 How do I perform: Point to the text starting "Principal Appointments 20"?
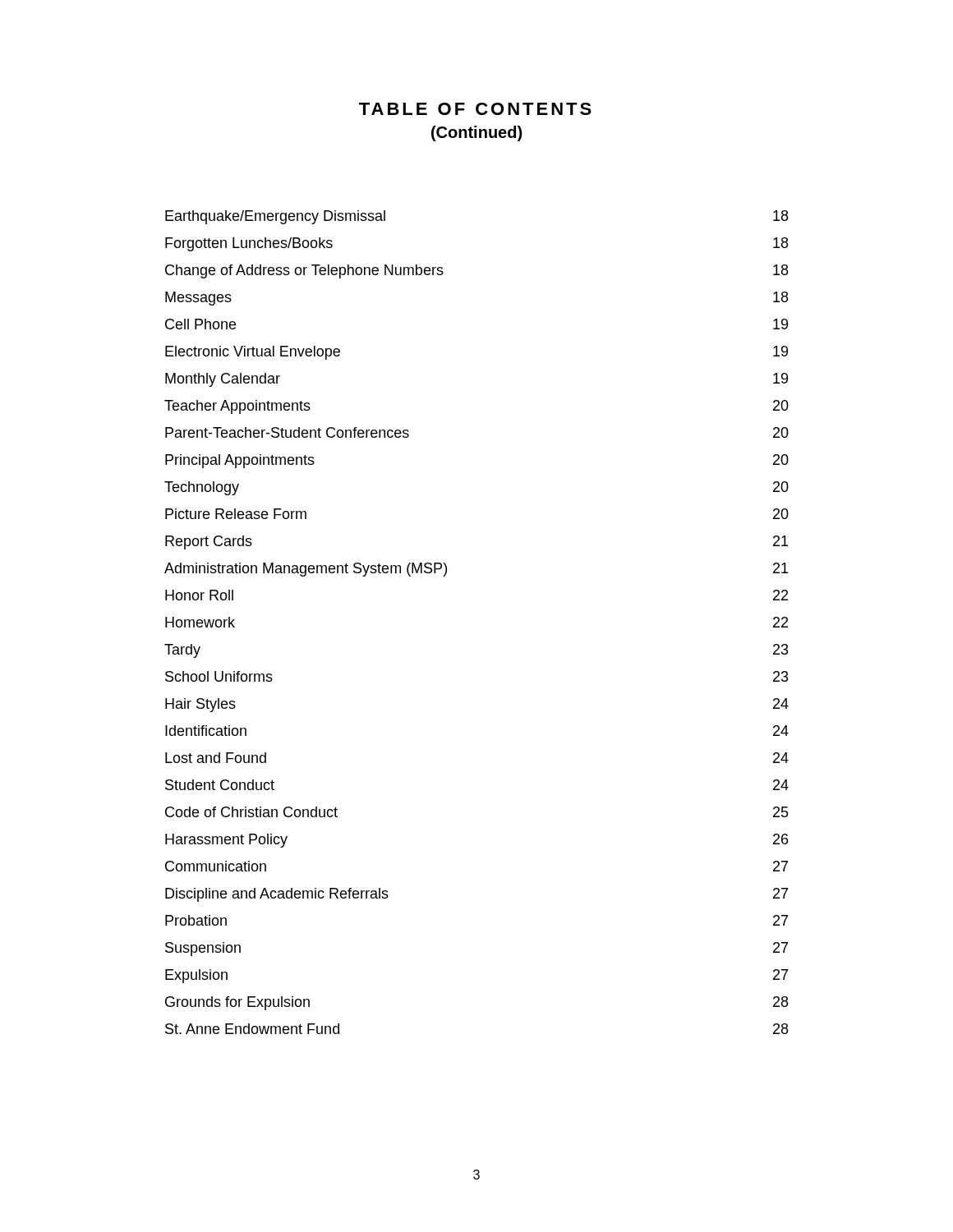tap(240, 461)
